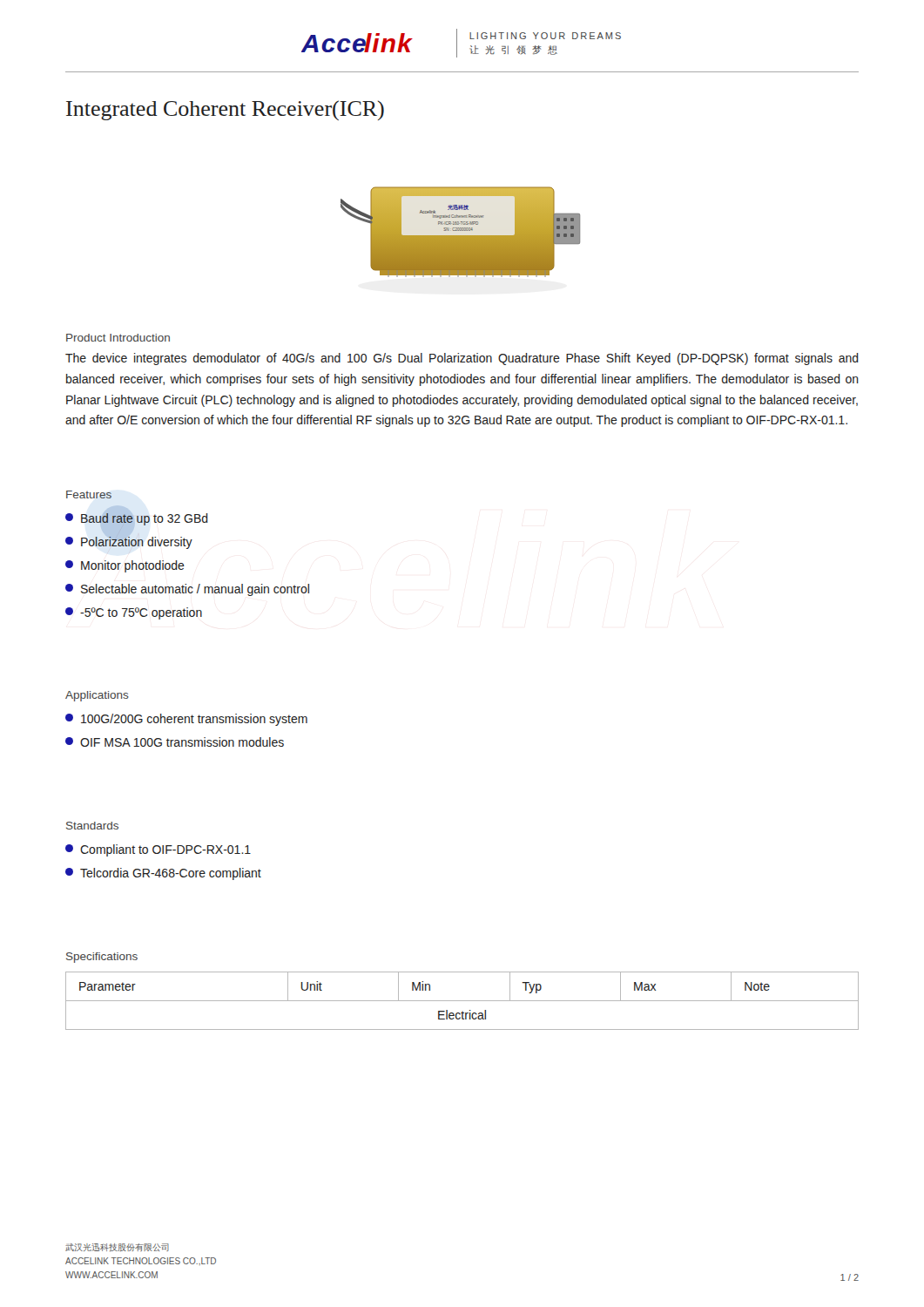Image resolution: width=924 pixels, height=1307 pixels.
Task: Navigate to the passage starting "Polarization diversity"
Action: [129, 542]
